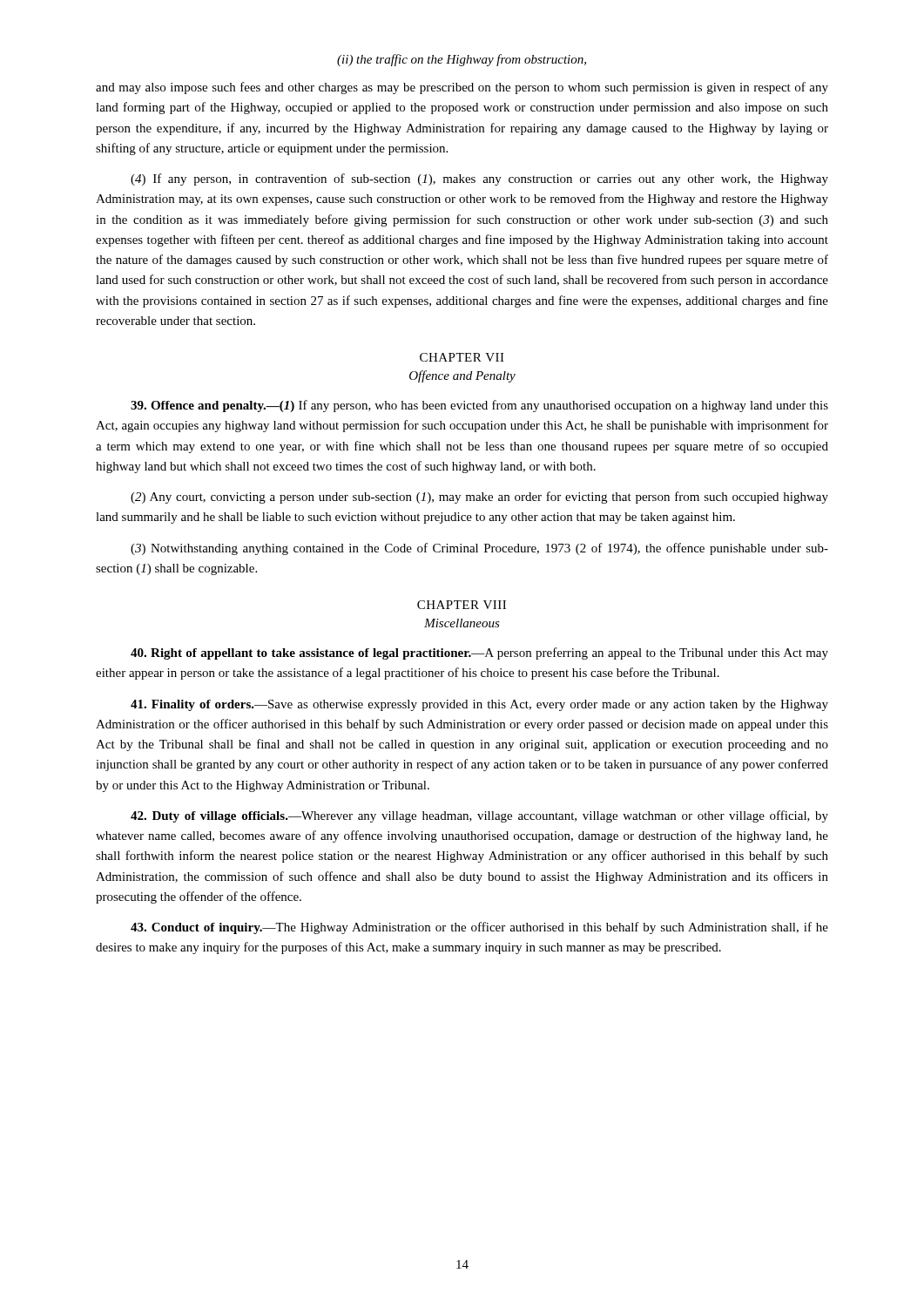Click on the text block starting "Right of appellant to take assistance of legal"
Viewport: 924px width, 1307px height.
point(462,663)
